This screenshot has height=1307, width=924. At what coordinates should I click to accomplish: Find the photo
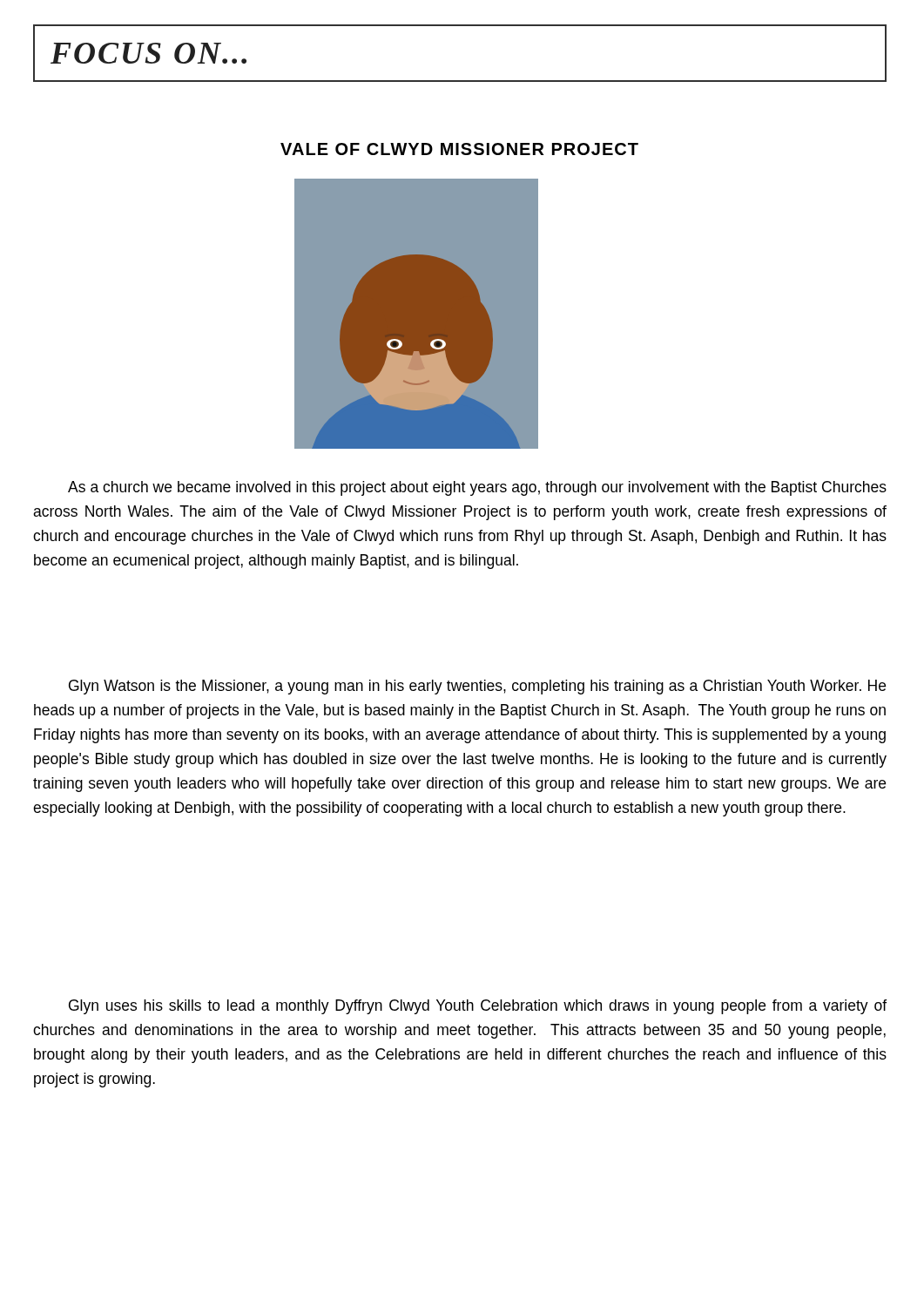(x=416, y=314)
